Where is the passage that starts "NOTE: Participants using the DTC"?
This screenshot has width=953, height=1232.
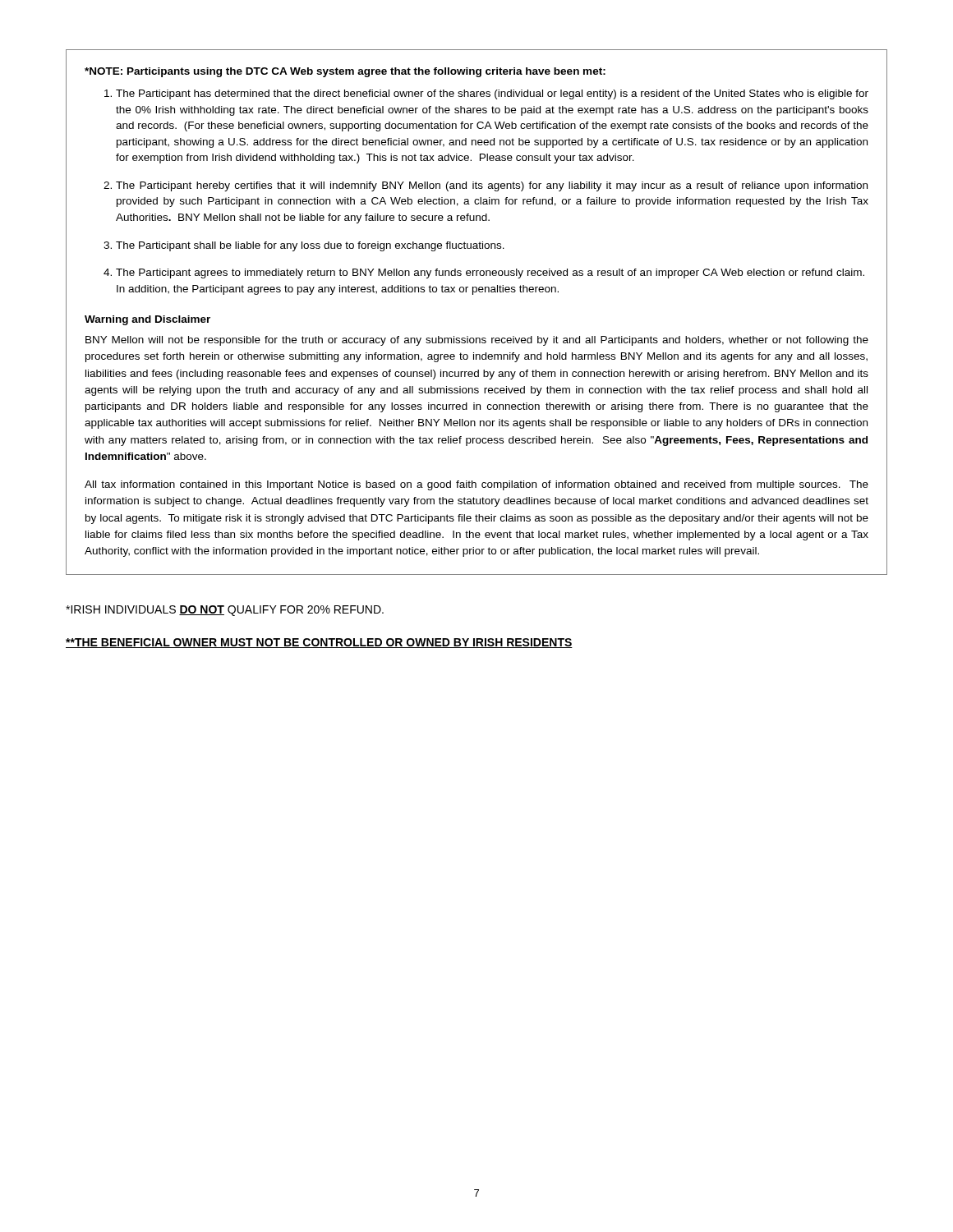(x=345, y=71)
